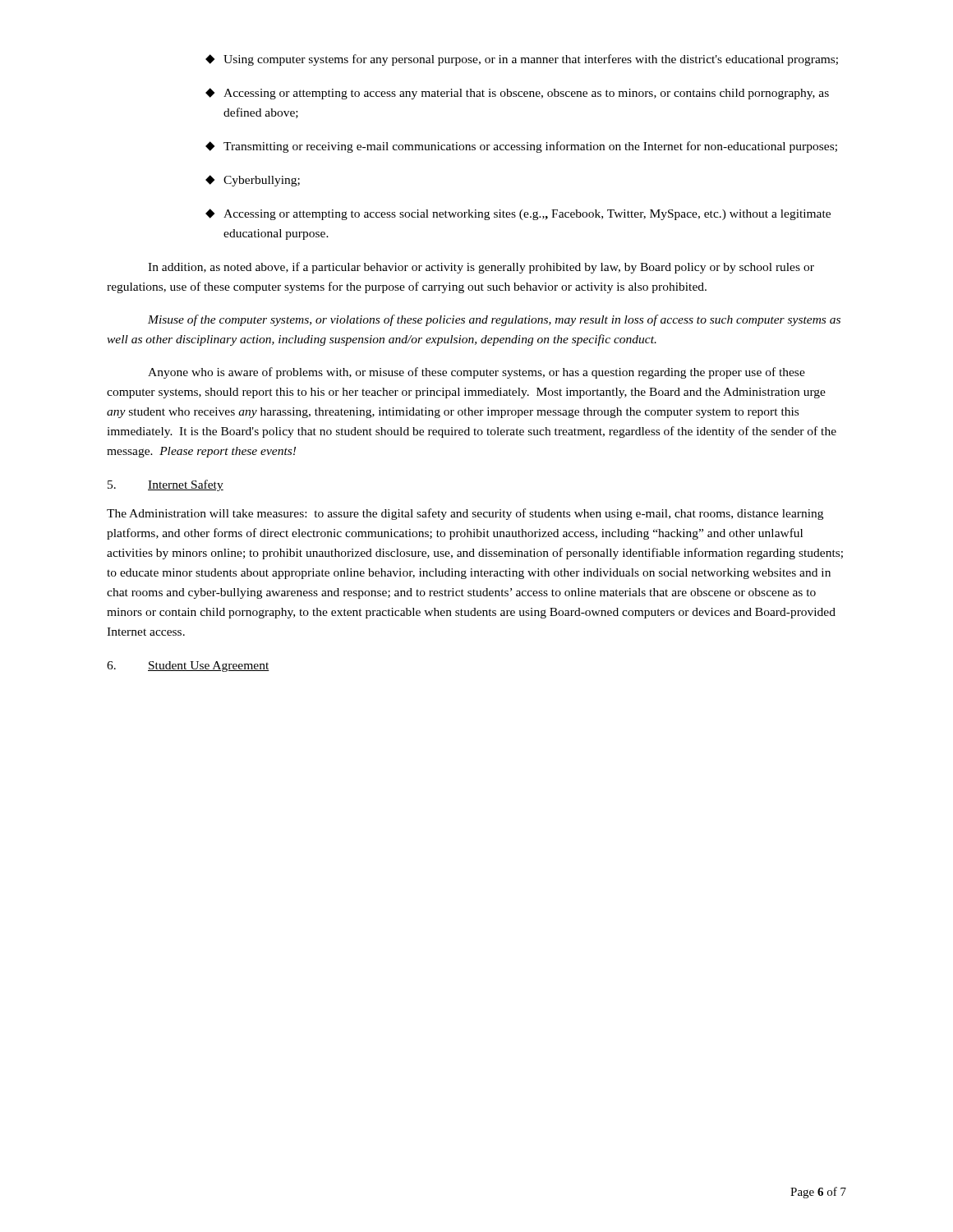The height and width of the screenshot is (1232, 953).
Task: Find the list item that says "◆ Using computer systems for any personal"
Action: point(526,59)
